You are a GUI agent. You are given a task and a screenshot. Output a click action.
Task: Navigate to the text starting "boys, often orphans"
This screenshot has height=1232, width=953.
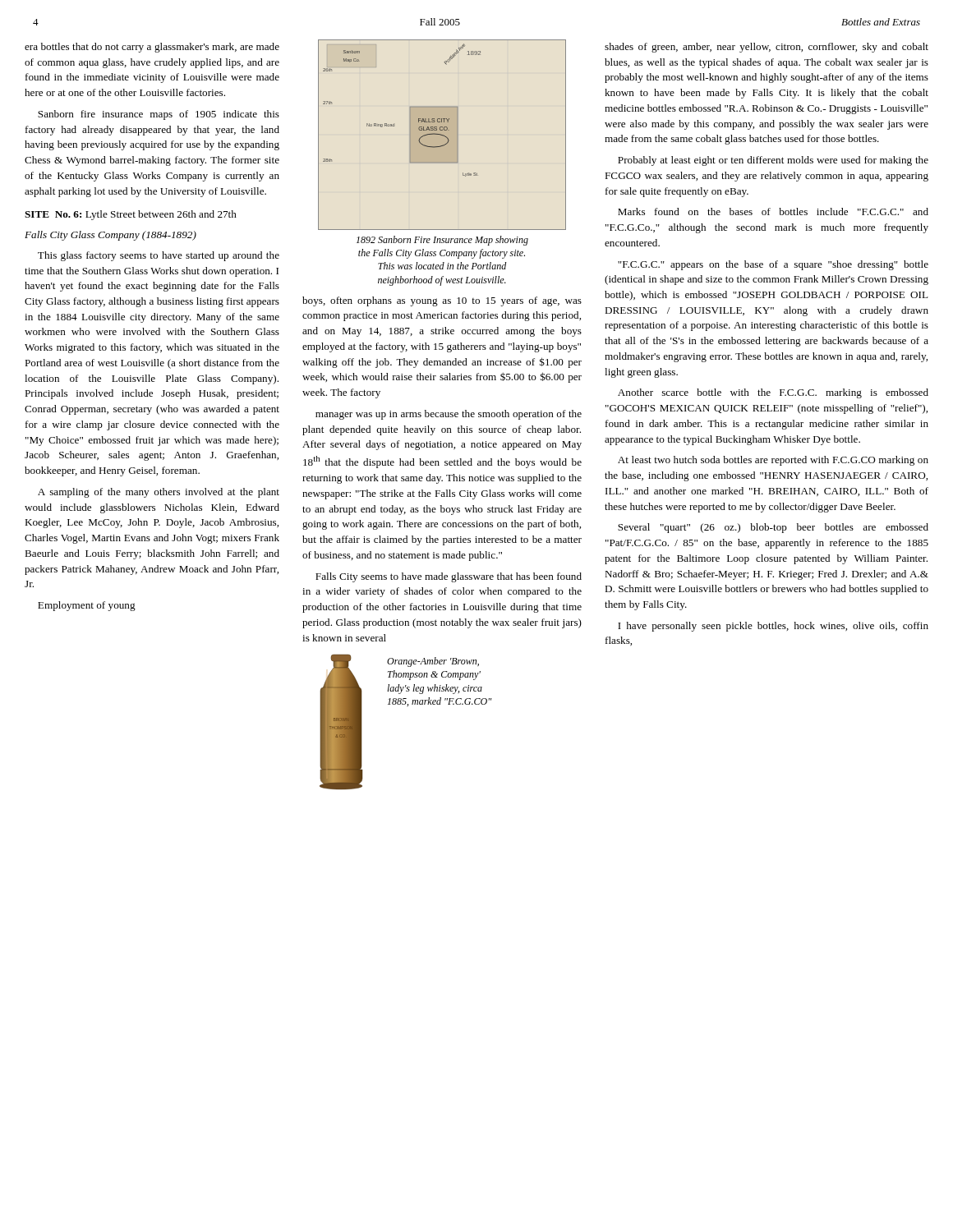[x=442, y=469]
